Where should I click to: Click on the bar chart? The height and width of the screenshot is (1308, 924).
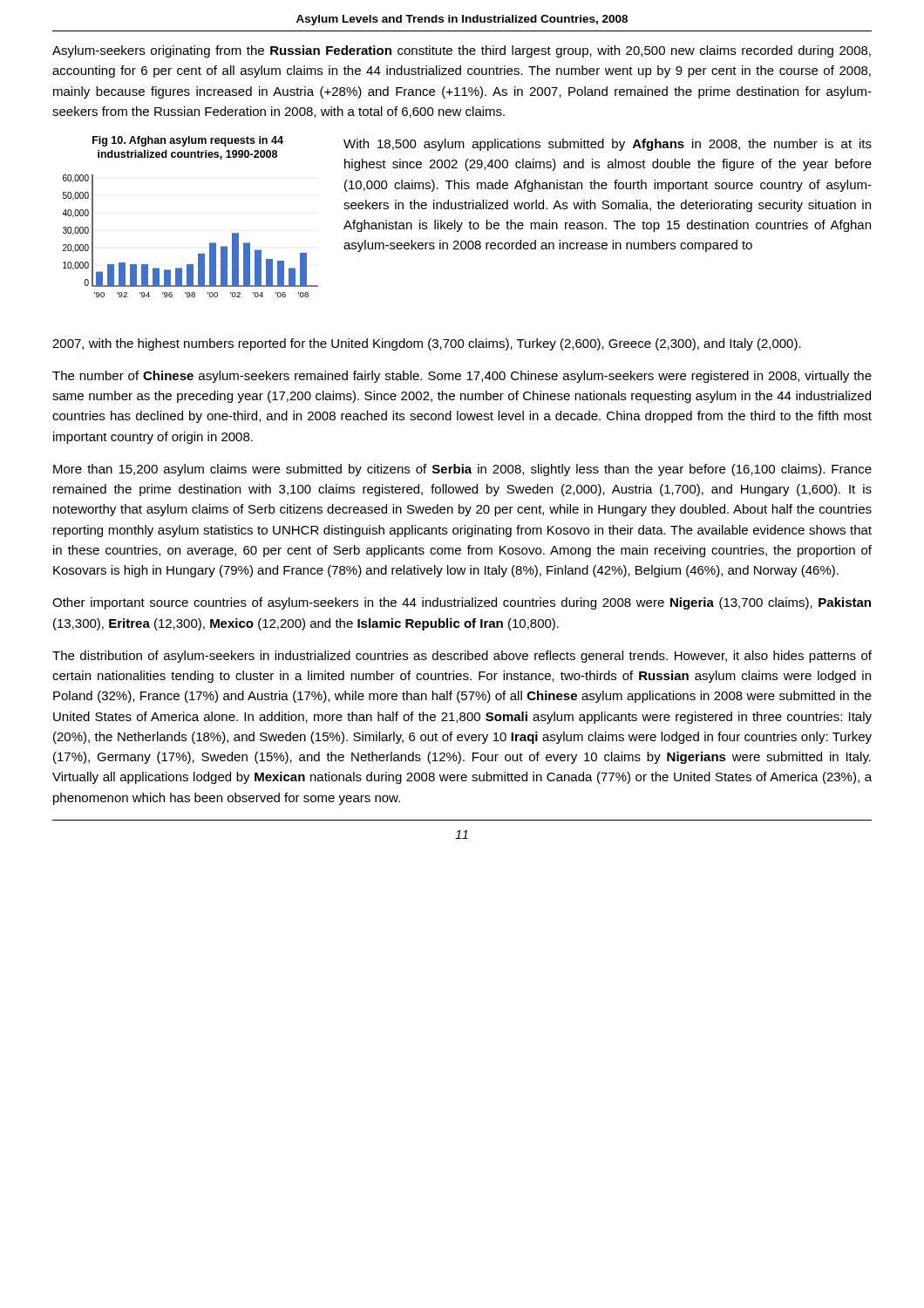click(187, 231)
